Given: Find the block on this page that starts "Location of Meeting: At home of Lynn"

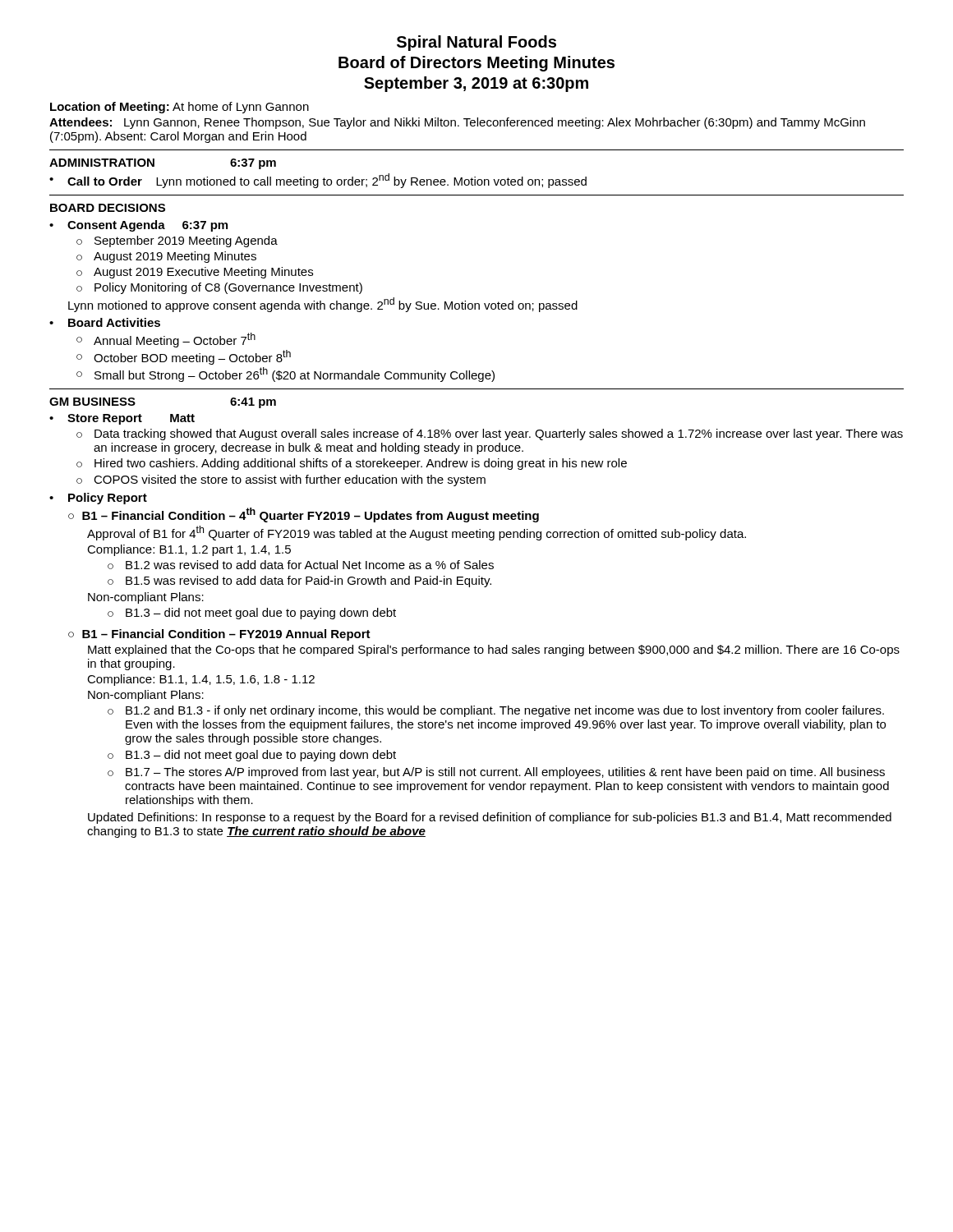Looking at the screenshot, I should (179, 106).
